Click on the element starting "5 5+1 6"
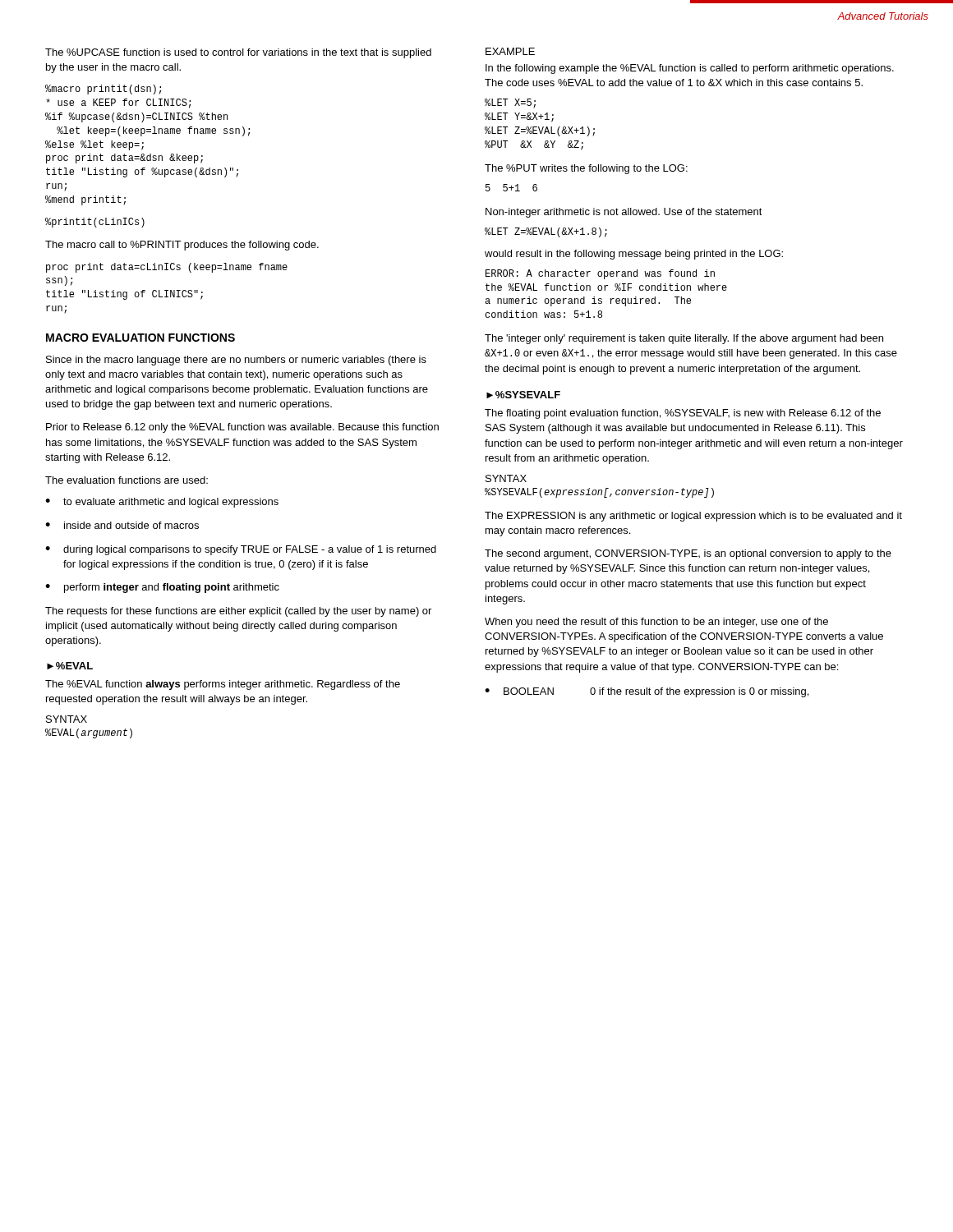Image resolution: width=953 pixels, height=1232 pixels. click(x=511, y=188)
